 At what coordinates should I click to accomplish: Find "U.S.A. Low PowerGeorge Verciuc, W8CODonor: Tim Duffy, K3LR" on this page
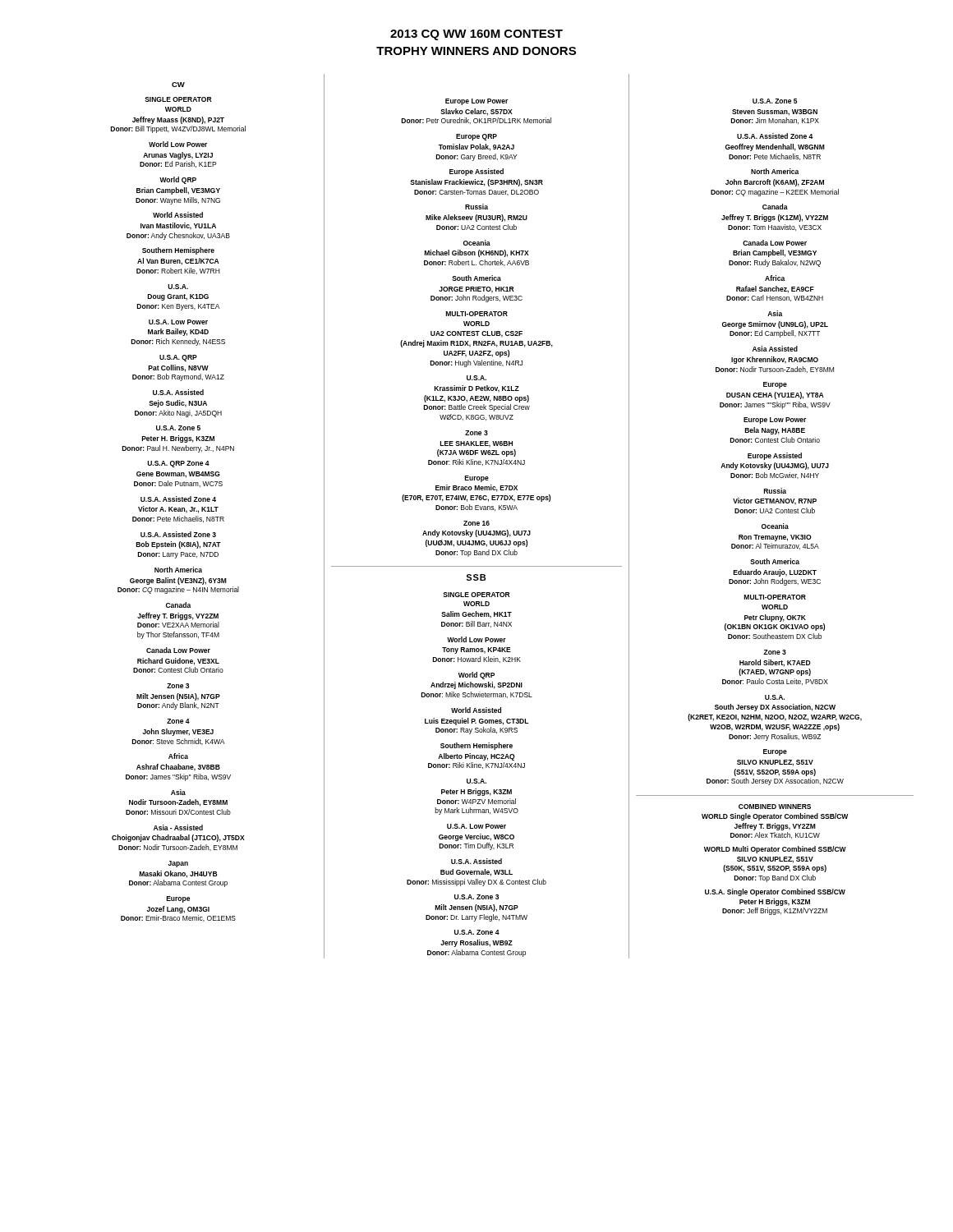[476, 836]
